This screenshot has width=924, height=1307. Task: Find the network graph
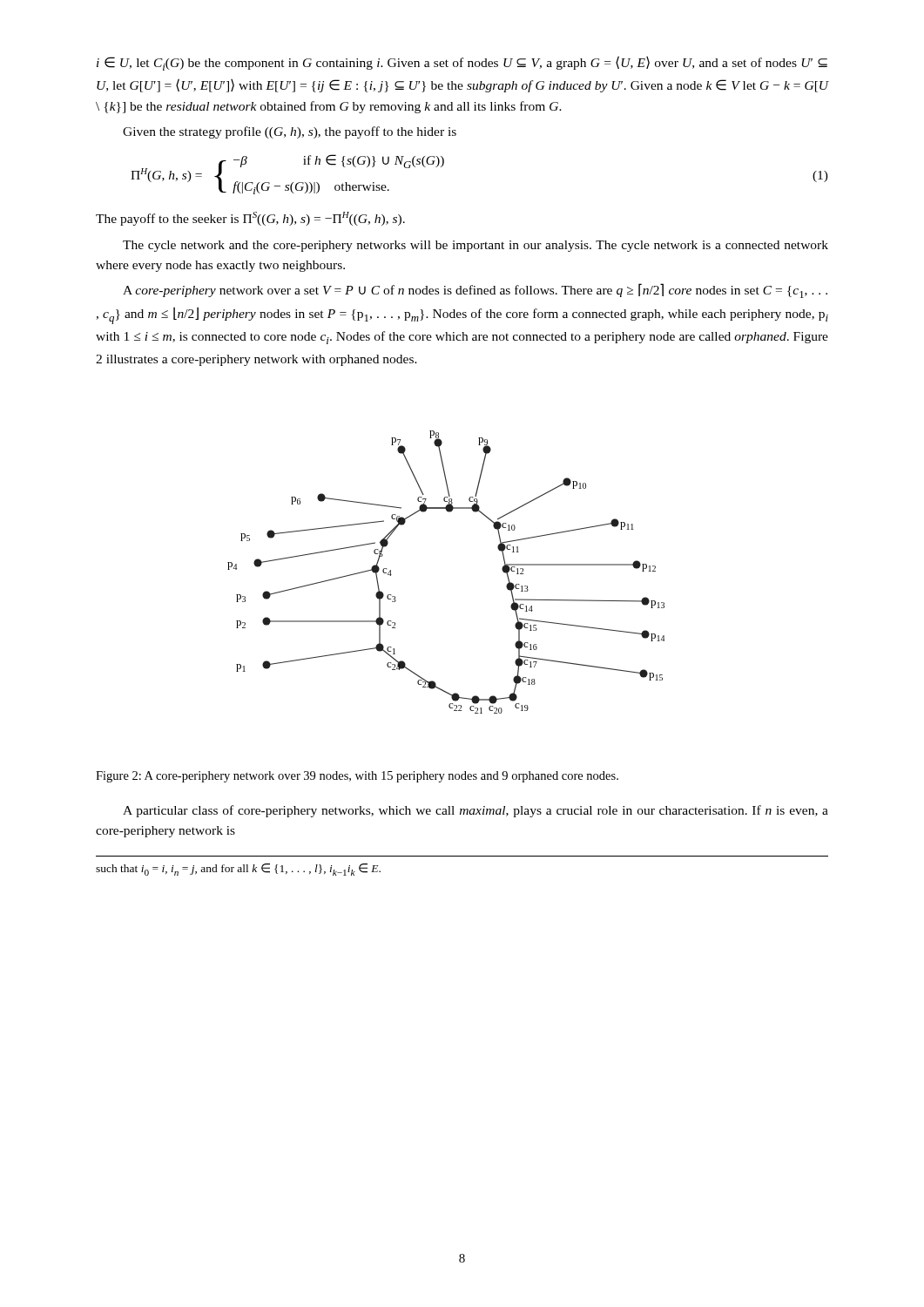pyautogui.click(x=462, y=571)
